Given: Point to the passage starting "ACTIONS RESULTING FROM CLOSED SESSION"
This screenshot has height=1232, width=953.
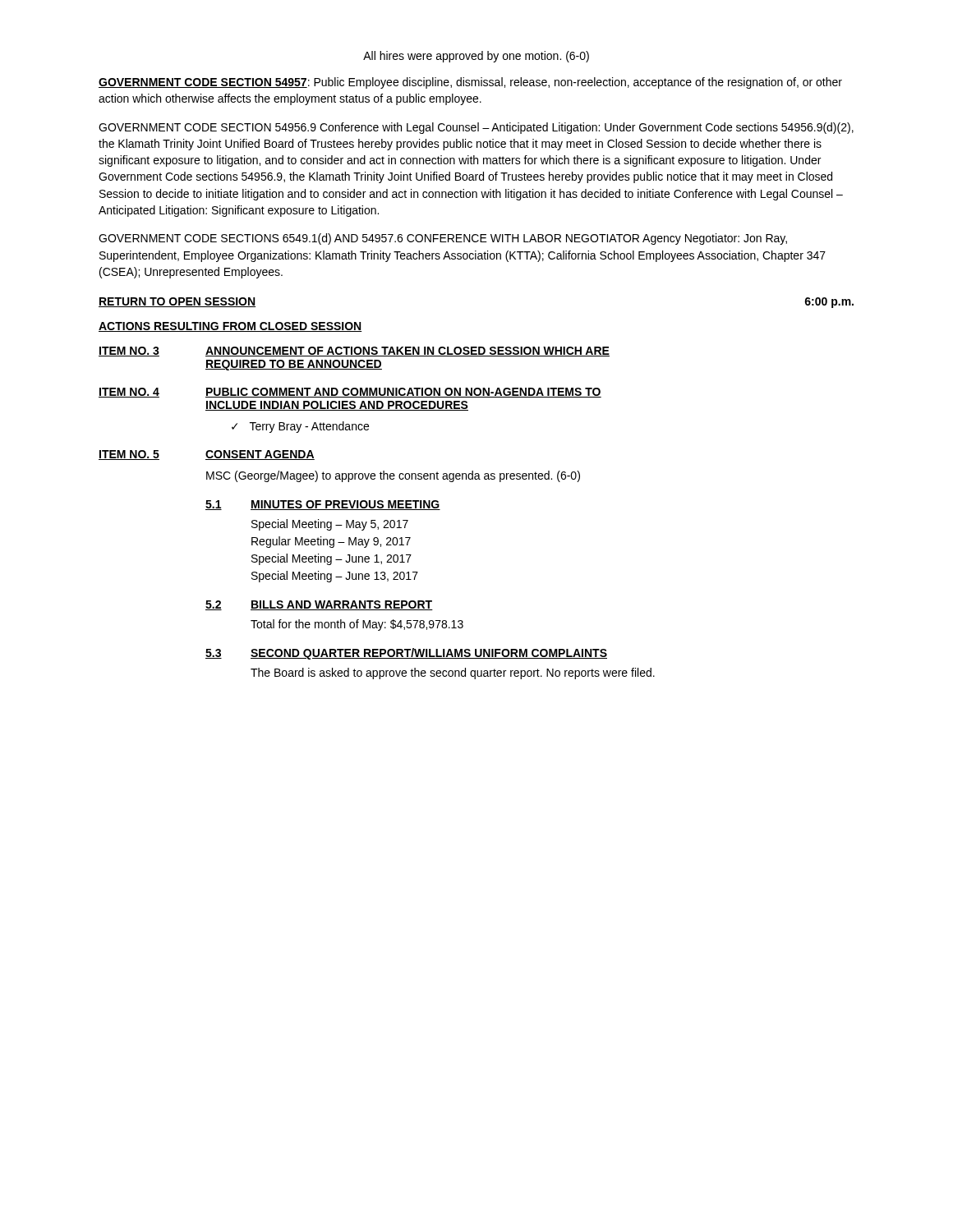Looking at the screenshot, I should (230, 326).
